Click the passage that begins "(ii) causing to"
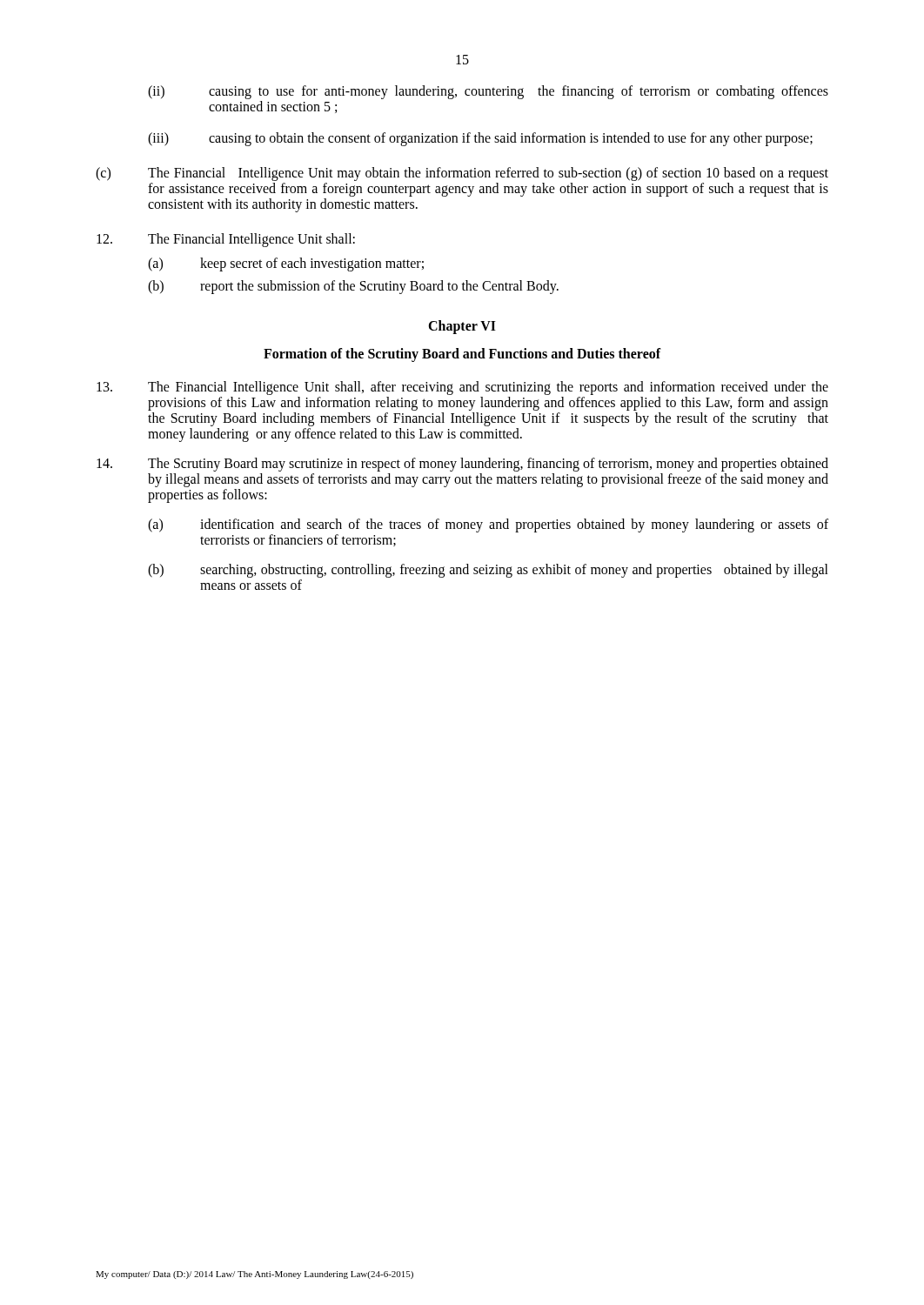Image resolution: width=924 pixels, height=1305 pixels. click(488, 99)
